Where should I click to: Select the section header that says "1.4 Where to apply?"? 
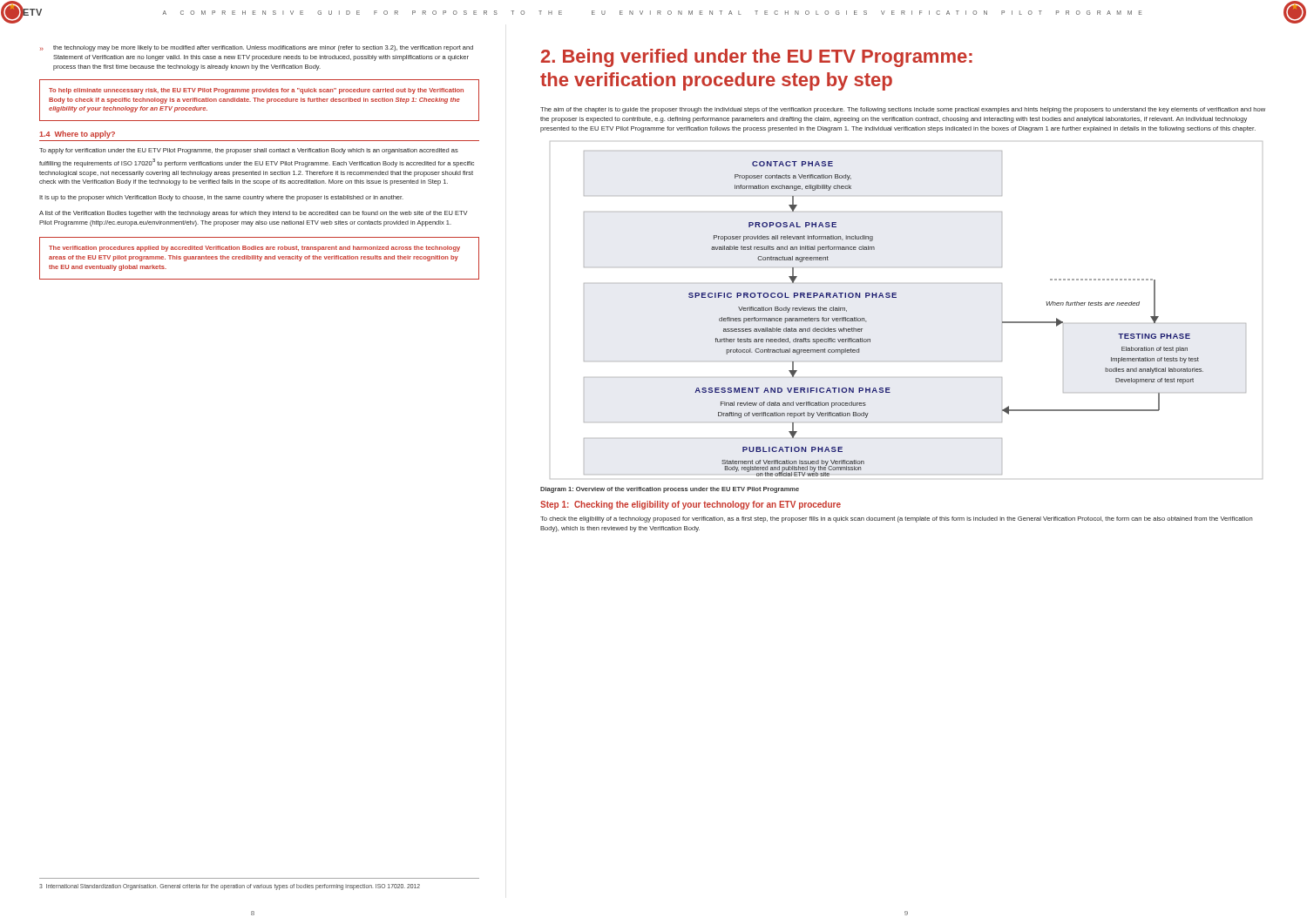[x=77, y=134]
